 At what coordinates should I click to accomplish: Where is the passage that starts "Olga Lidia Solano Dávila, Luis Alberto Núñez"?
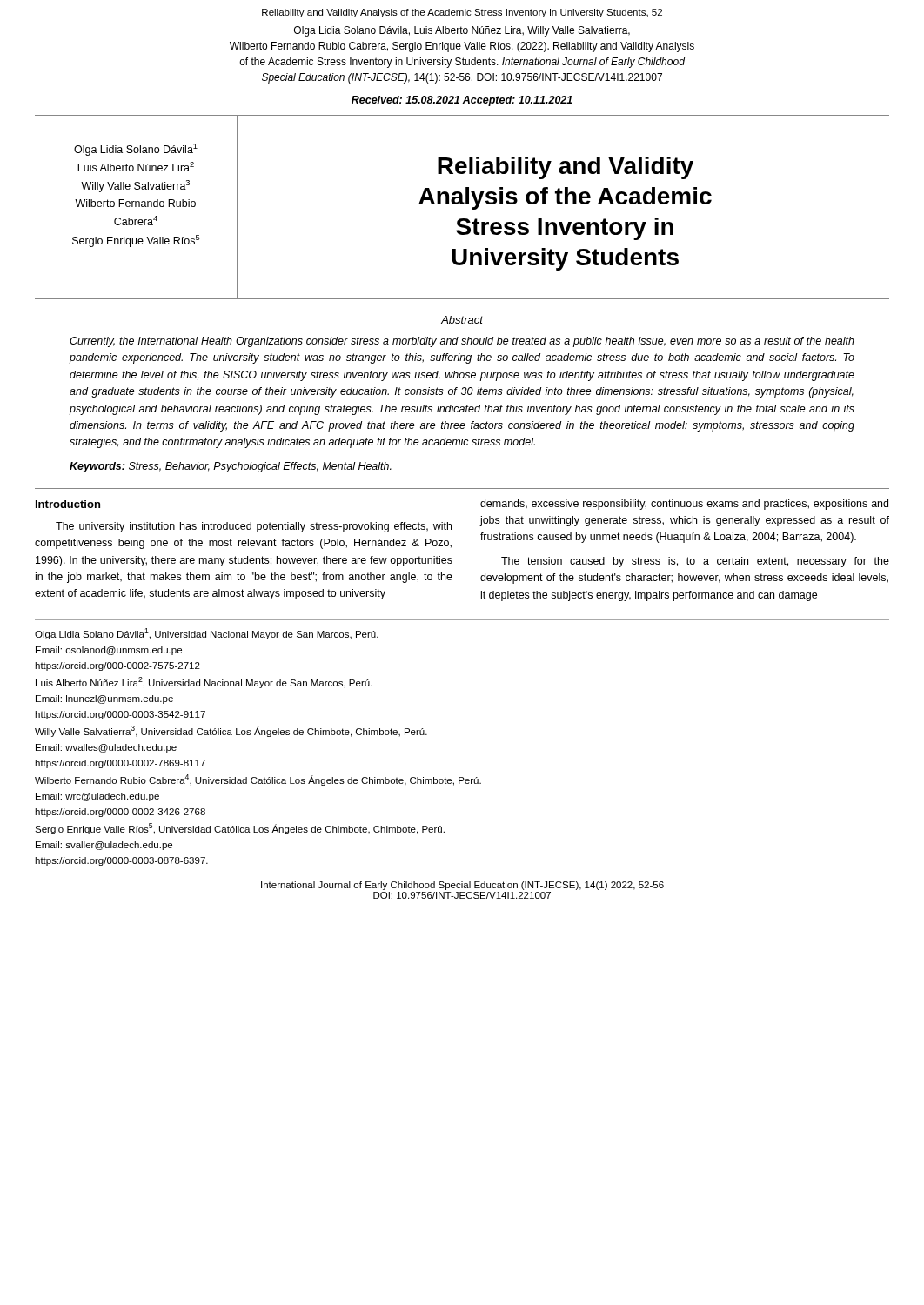(x=462, y=54)
